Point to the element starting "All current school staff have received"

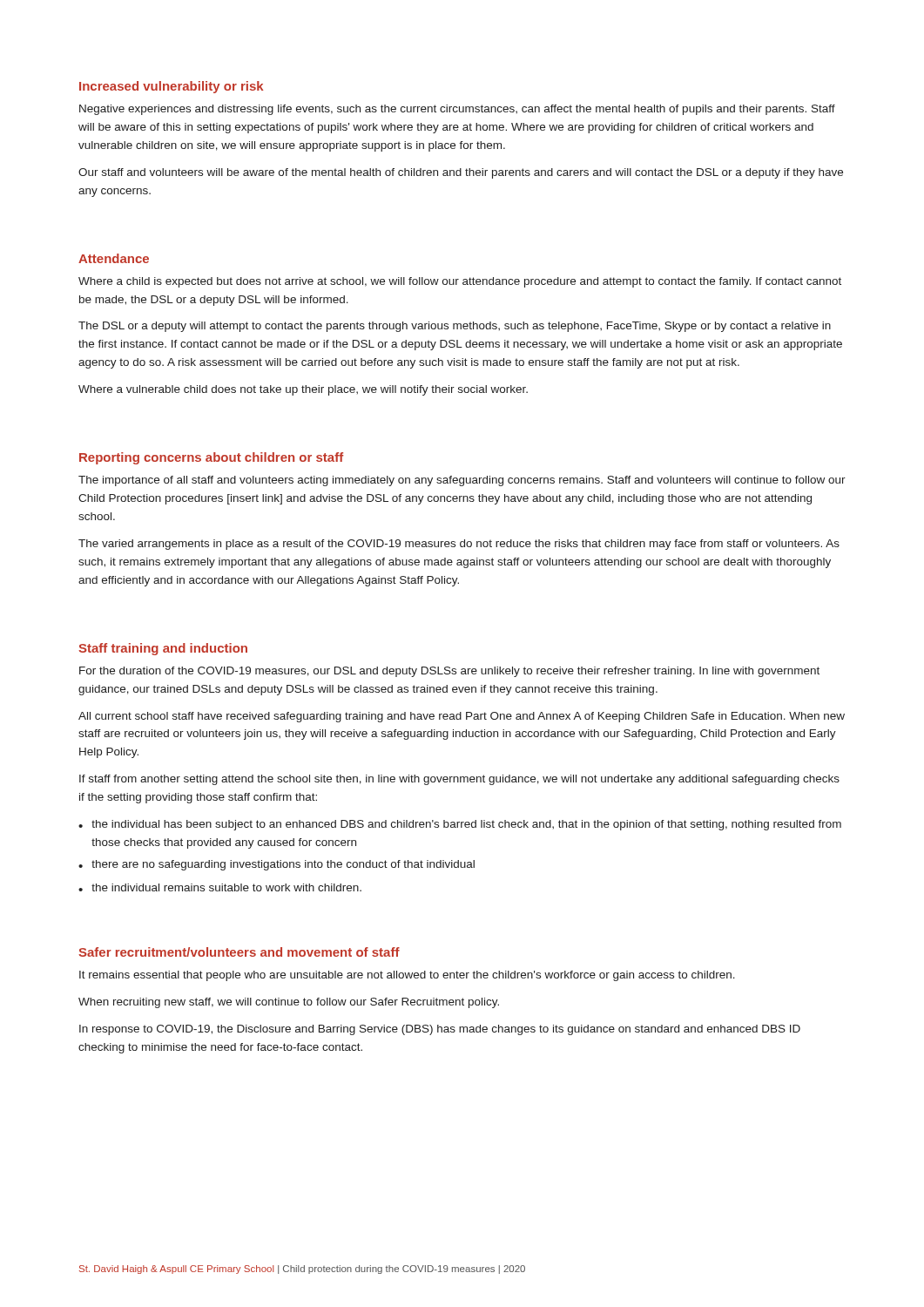(x=462, y=734)
